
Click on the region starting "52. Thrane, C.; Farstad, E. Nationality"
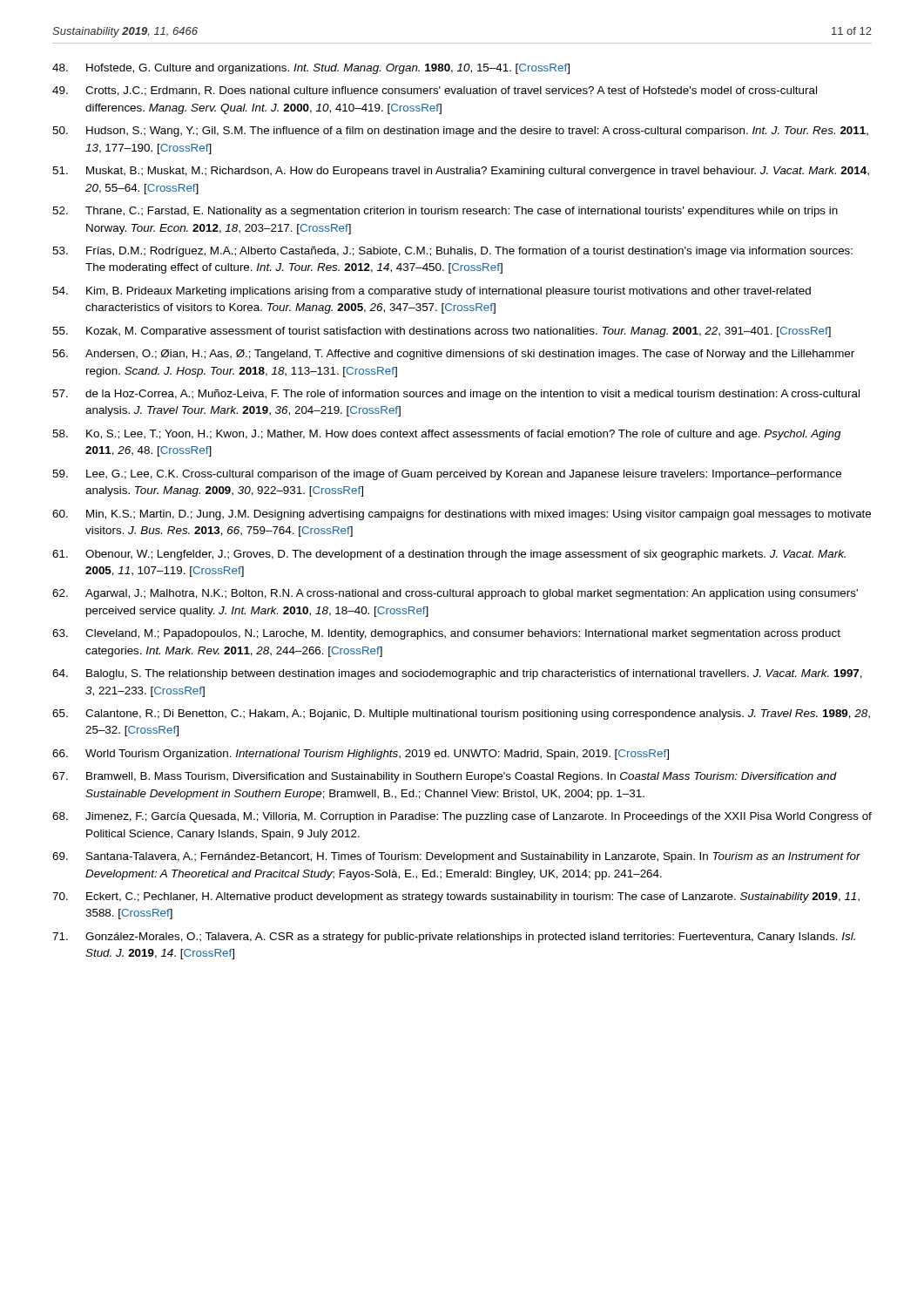(x=462, y=219)
